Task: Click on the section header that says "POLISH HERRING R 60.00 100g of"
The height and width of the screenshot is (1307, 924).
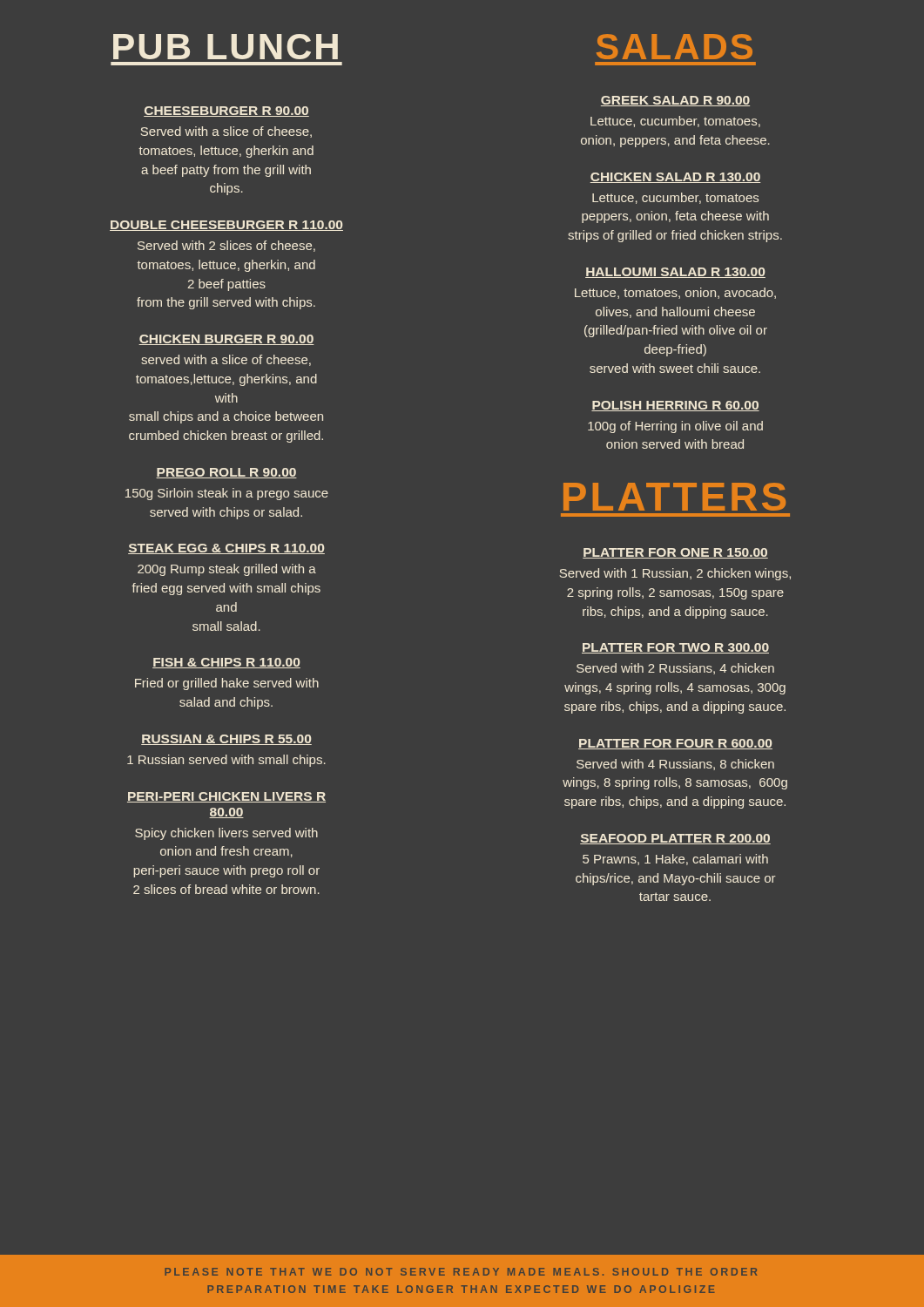Action: 675,425
